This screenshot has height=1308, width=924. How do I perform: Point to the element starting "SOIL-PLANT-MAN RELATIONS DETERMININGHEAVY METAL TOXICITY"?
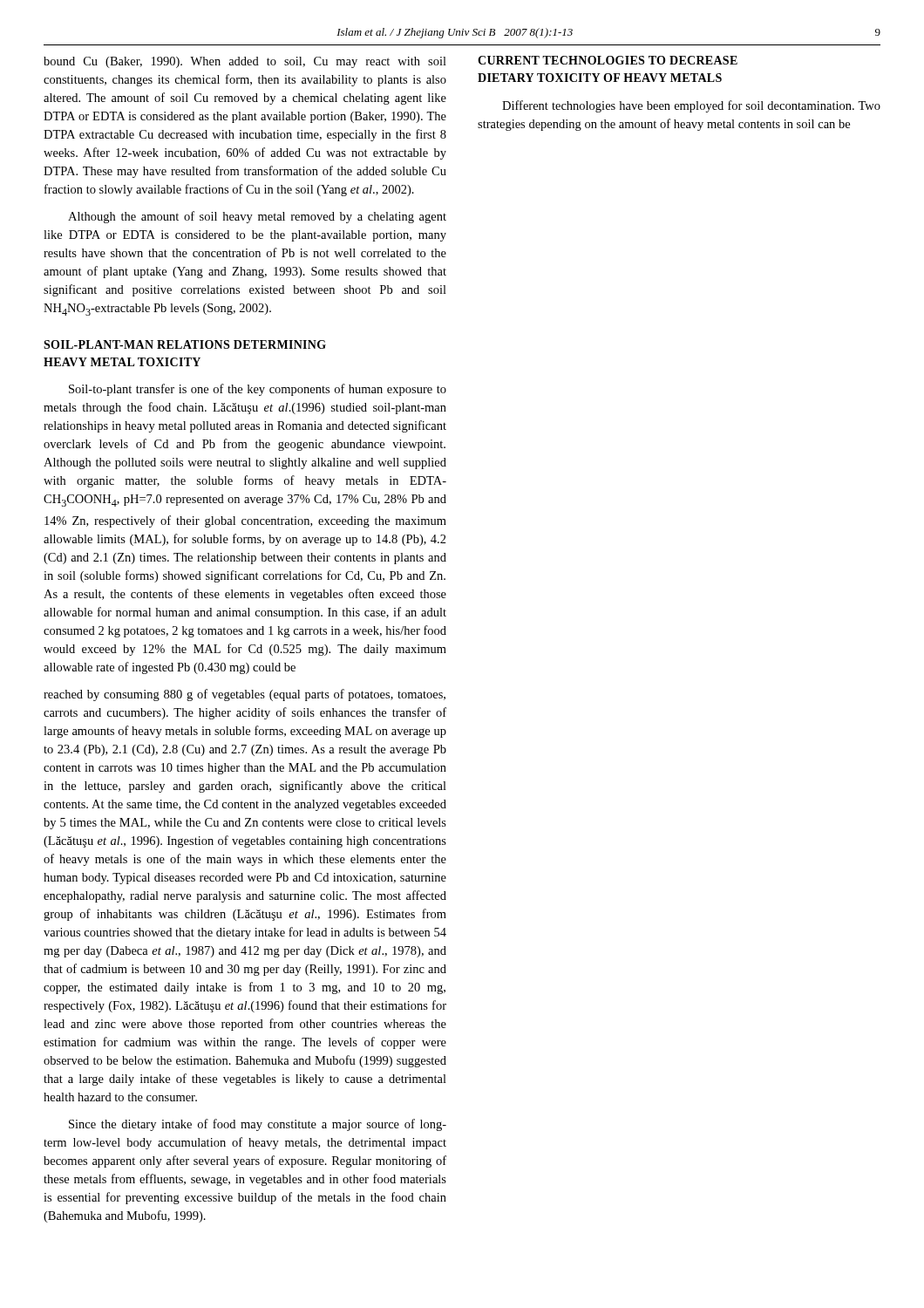[x=185, y=353]
